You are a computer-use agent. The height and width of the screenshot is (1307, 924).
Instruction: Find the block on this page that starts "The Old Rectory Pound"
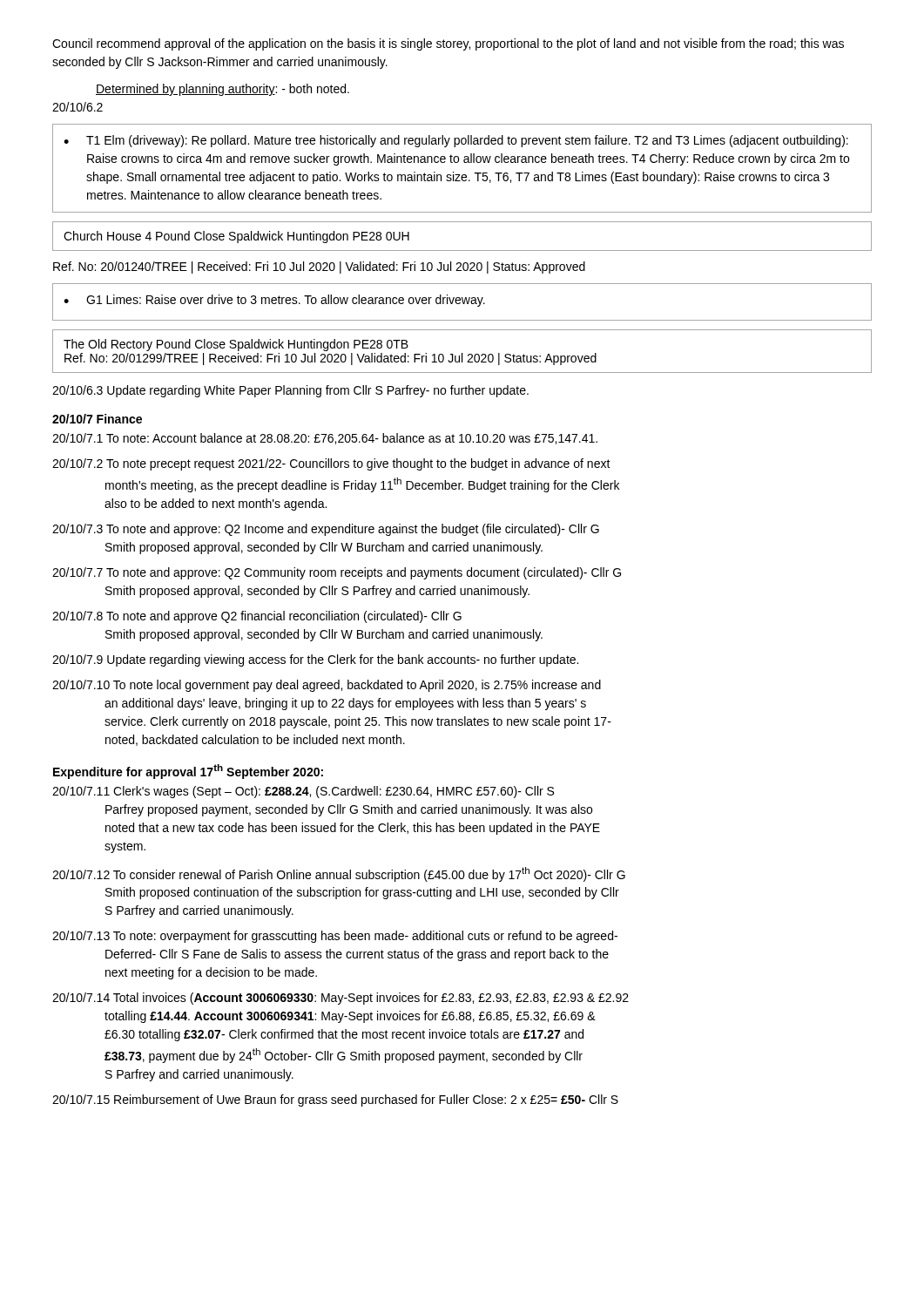pos(330,351)
